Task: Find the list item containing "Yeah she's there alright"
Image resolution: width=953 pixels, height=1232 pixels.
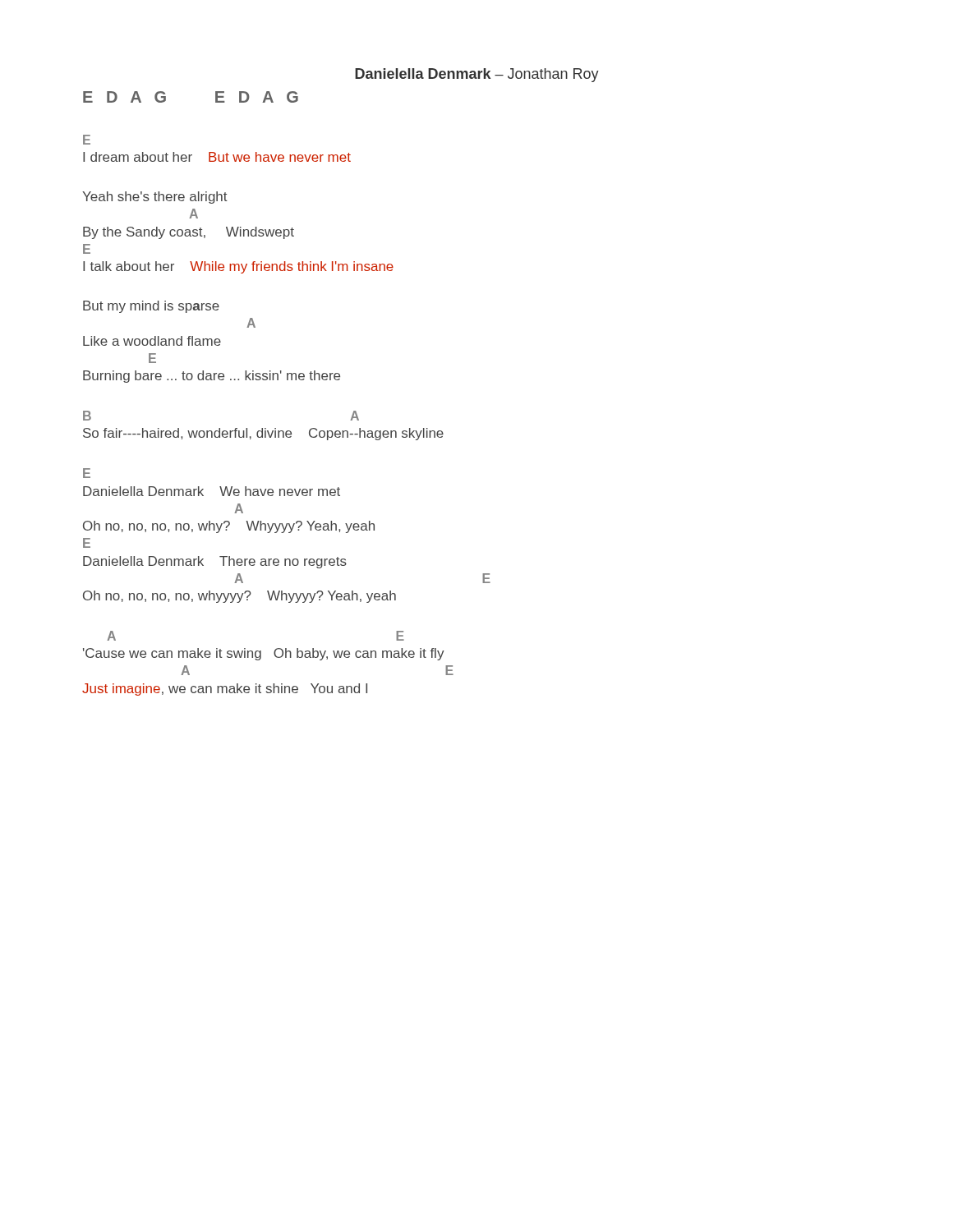Action: click(x=155, y=198)
